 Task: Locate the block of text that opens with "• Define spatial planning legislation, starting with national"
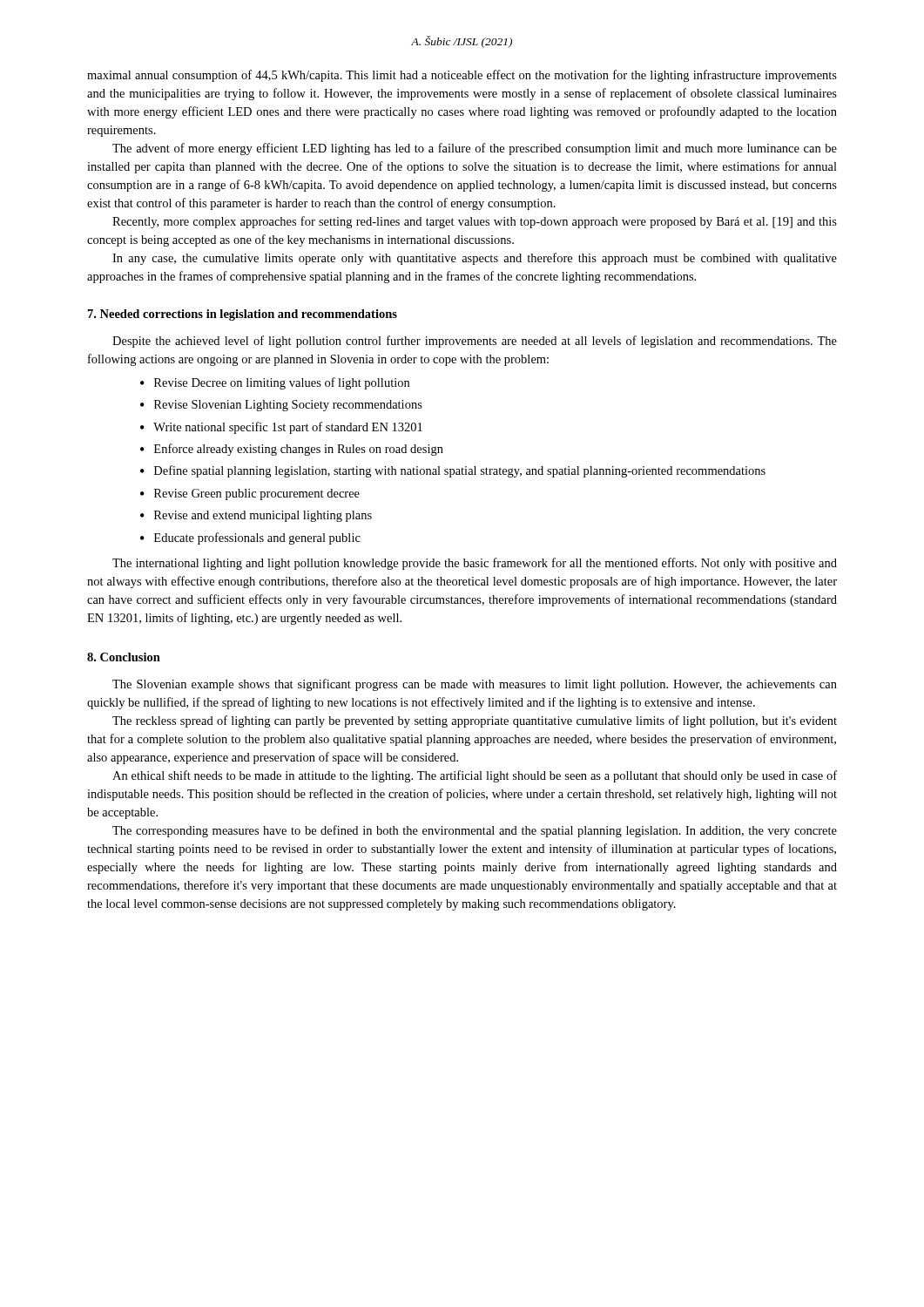click(x=488, y=472)
